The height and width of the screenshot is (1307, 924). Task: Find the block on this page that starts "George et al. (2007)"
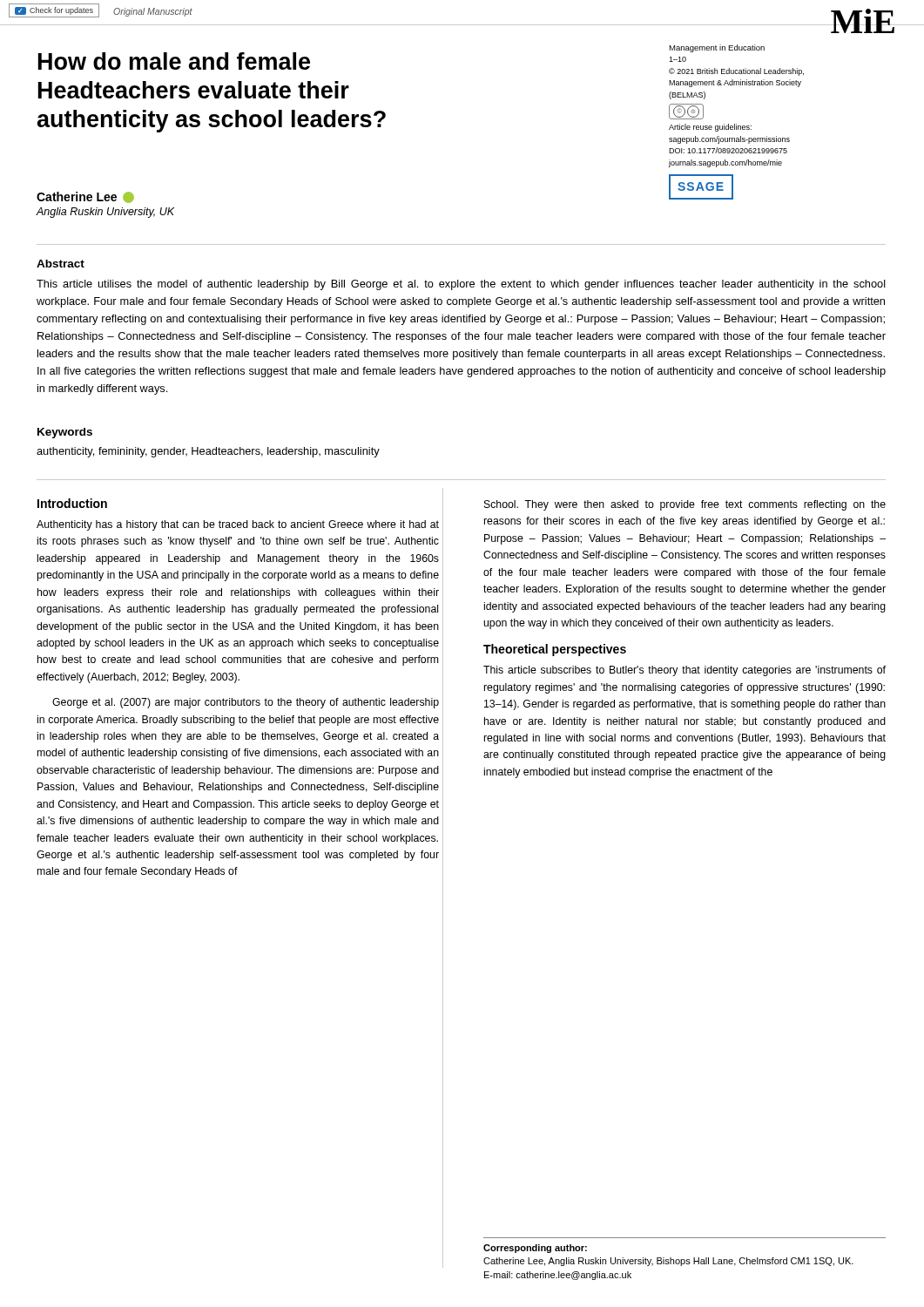tap(238, 787)
